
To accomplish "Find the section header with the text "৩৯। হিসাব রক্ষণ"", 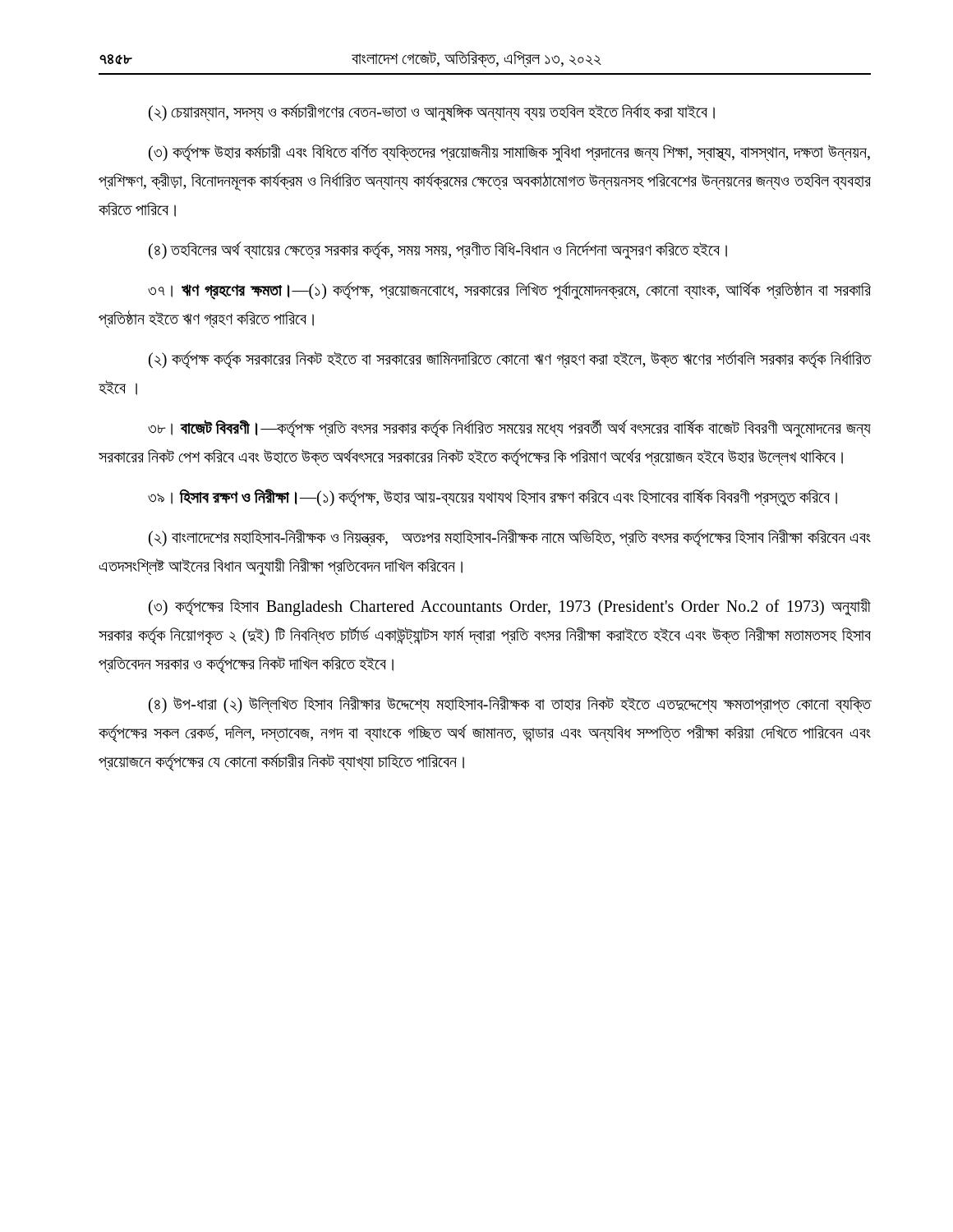I will click(x=494, y=497).
